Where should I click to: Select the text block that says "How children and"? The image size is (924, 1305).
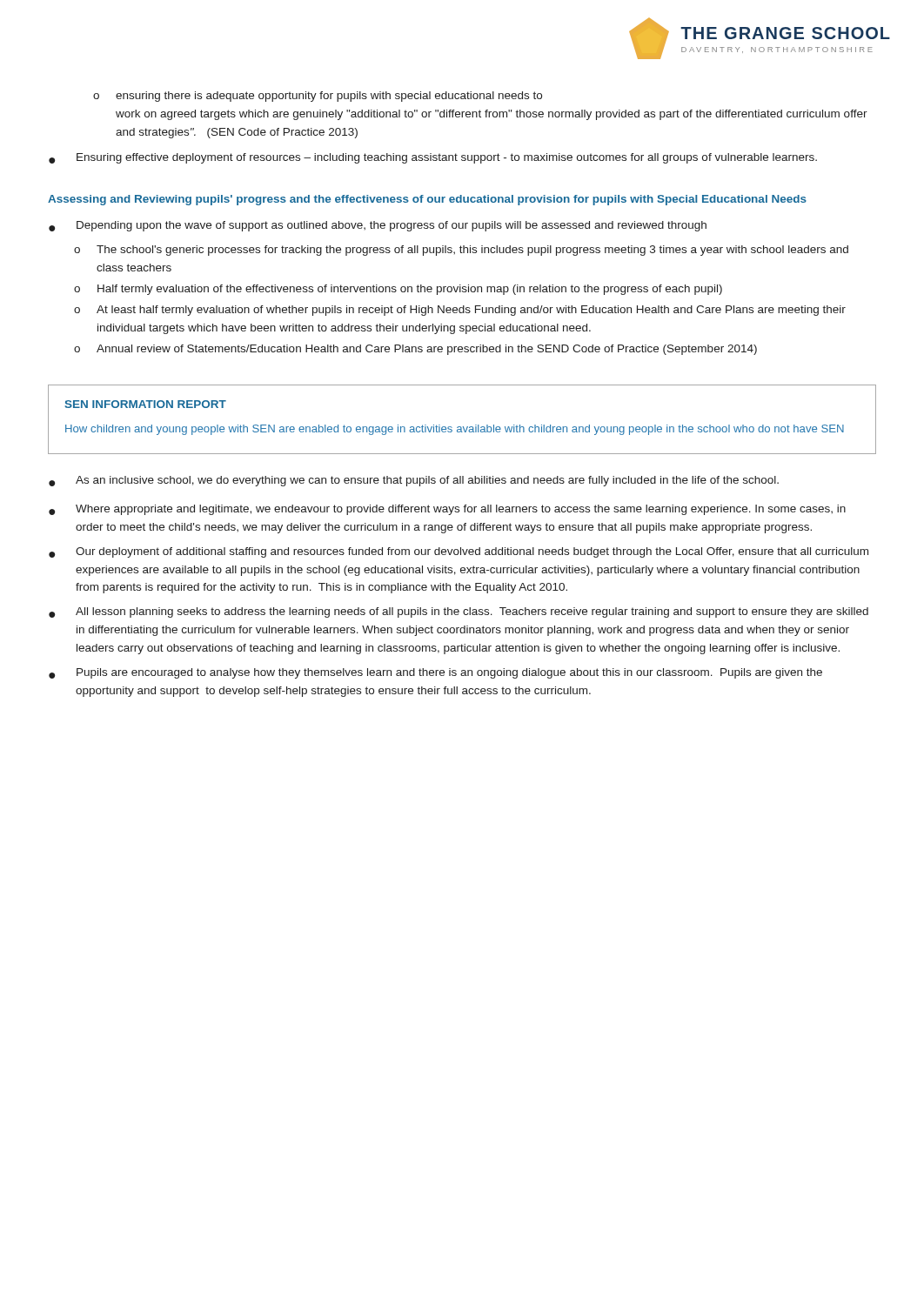[454, 428]
